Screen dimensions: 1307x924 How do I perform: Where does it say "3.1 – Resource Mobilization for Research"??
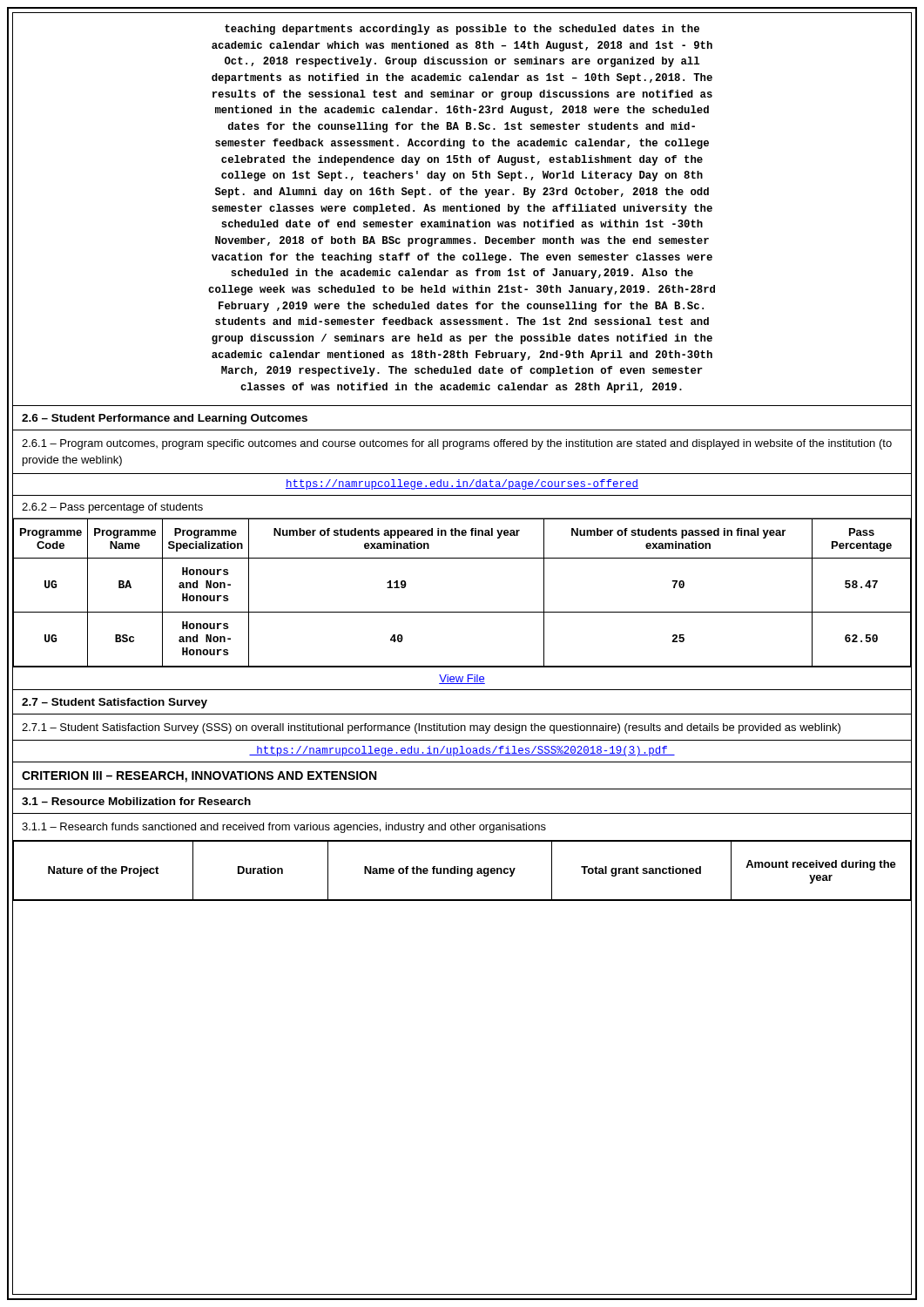tap(136, 801)
